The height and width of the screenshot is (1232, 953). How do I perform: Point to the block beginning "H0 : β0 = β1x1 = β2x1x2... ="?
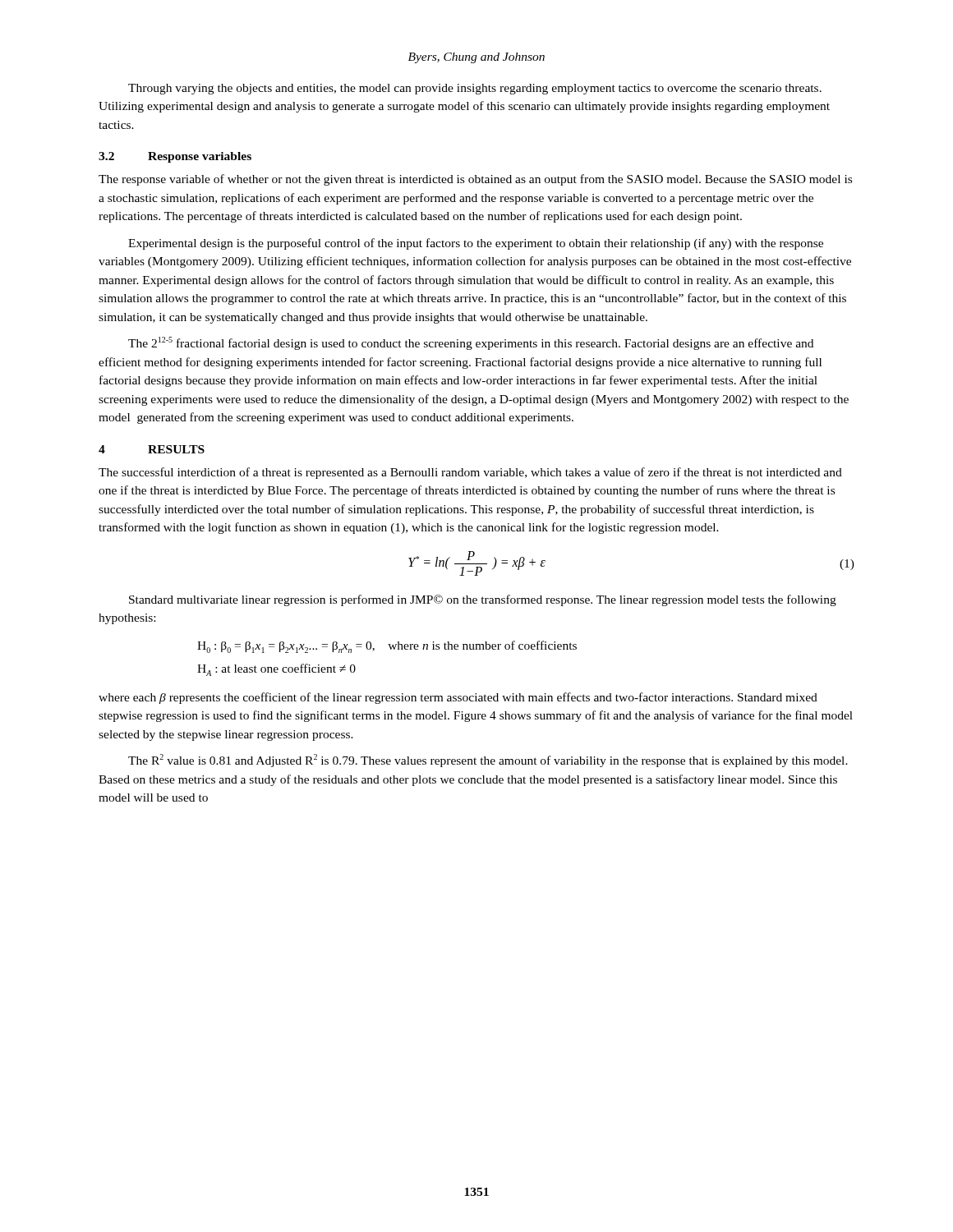pyautogui.click(x=387, y=658)
